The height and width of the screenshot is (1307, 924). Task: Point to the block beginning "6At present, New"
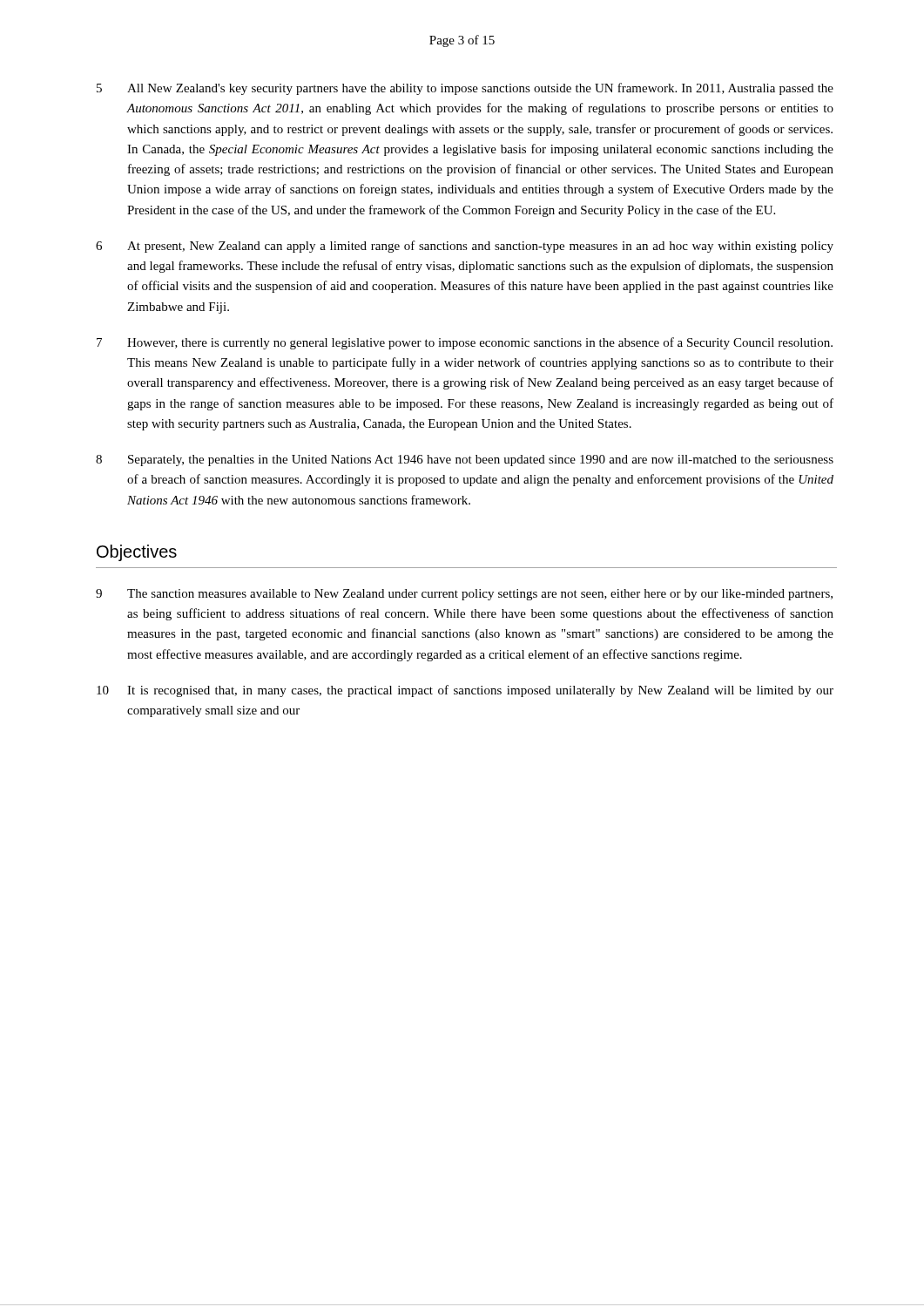coord(465,276)
